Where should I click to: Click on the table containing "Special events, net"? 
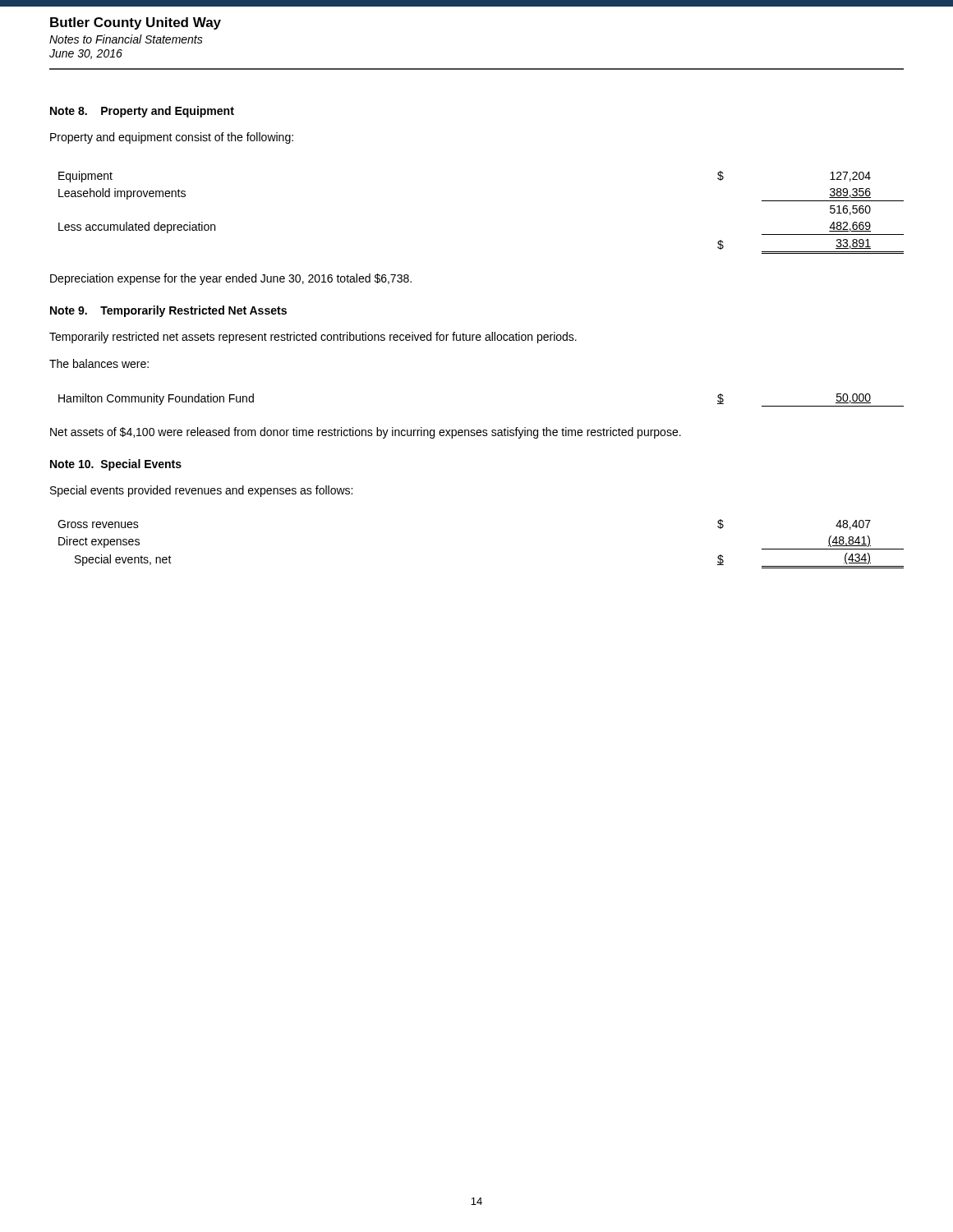tap(476, 542)
